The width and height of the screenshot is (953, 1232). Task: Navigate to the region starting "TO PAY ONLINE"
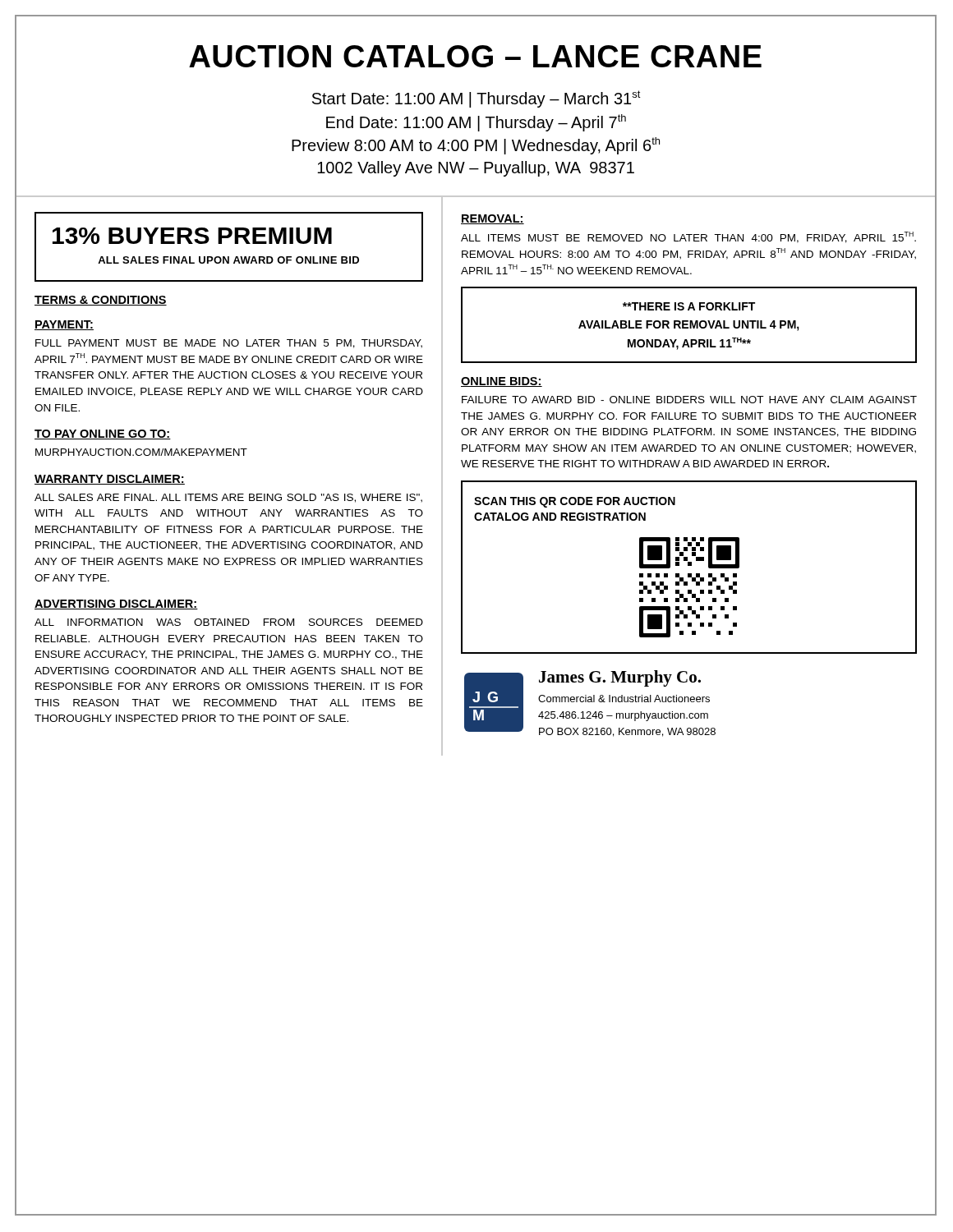click(102, 434)
